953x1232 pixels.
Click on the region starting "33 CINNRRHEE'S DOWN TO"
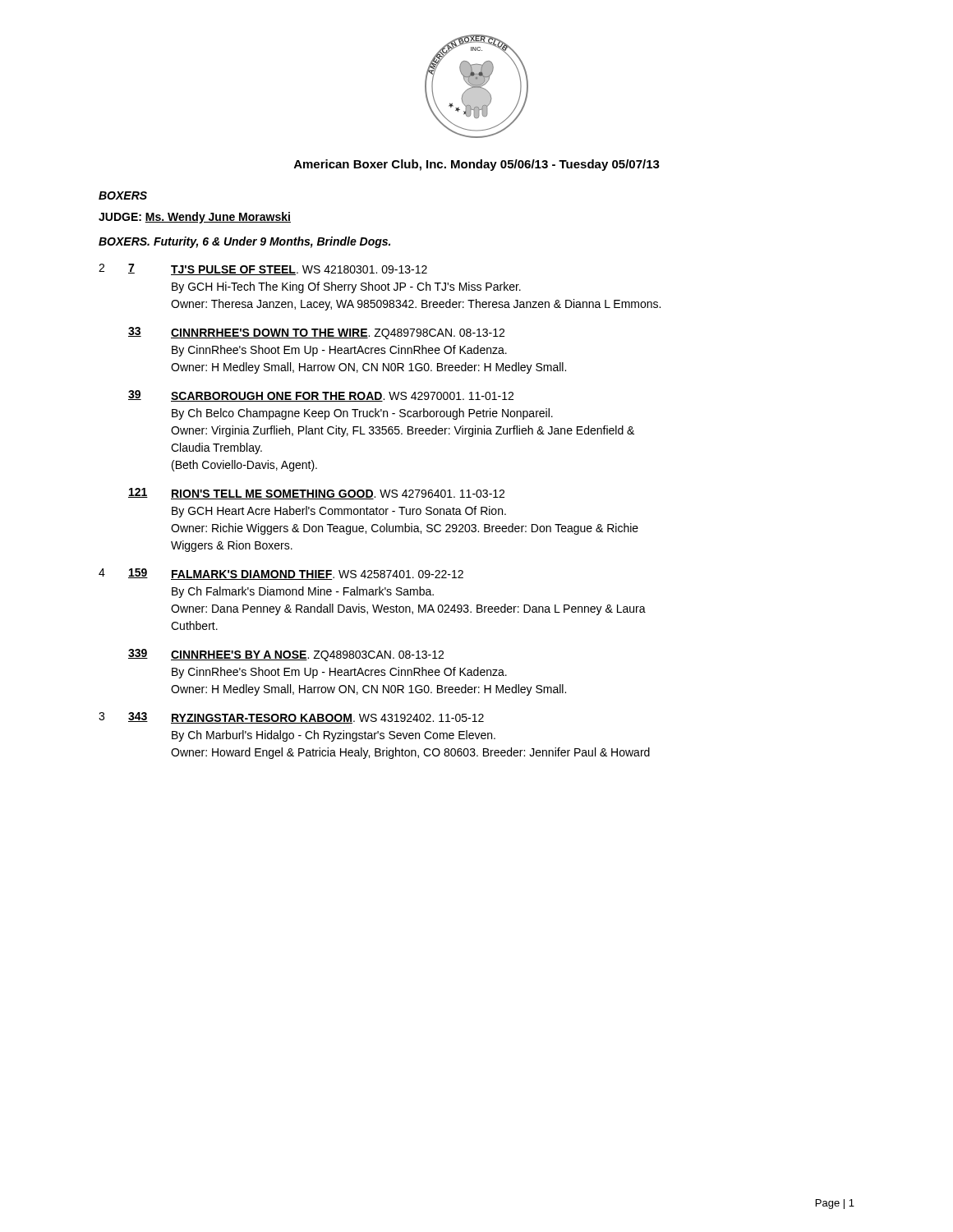click(x=491, y=350)
